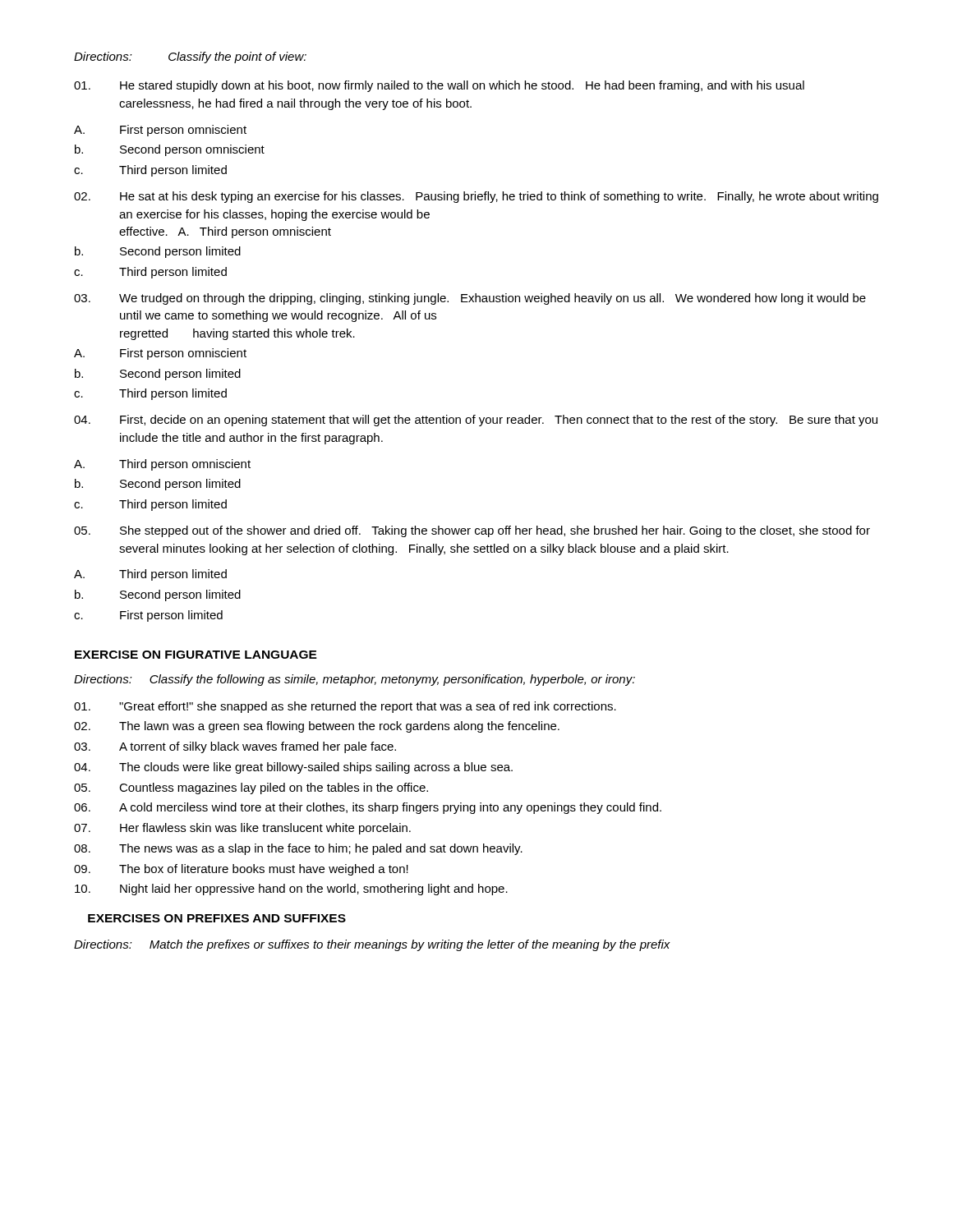Select the list item that says "c. First person limited"
Viewport: 953px width, 1232px height.
148,616
